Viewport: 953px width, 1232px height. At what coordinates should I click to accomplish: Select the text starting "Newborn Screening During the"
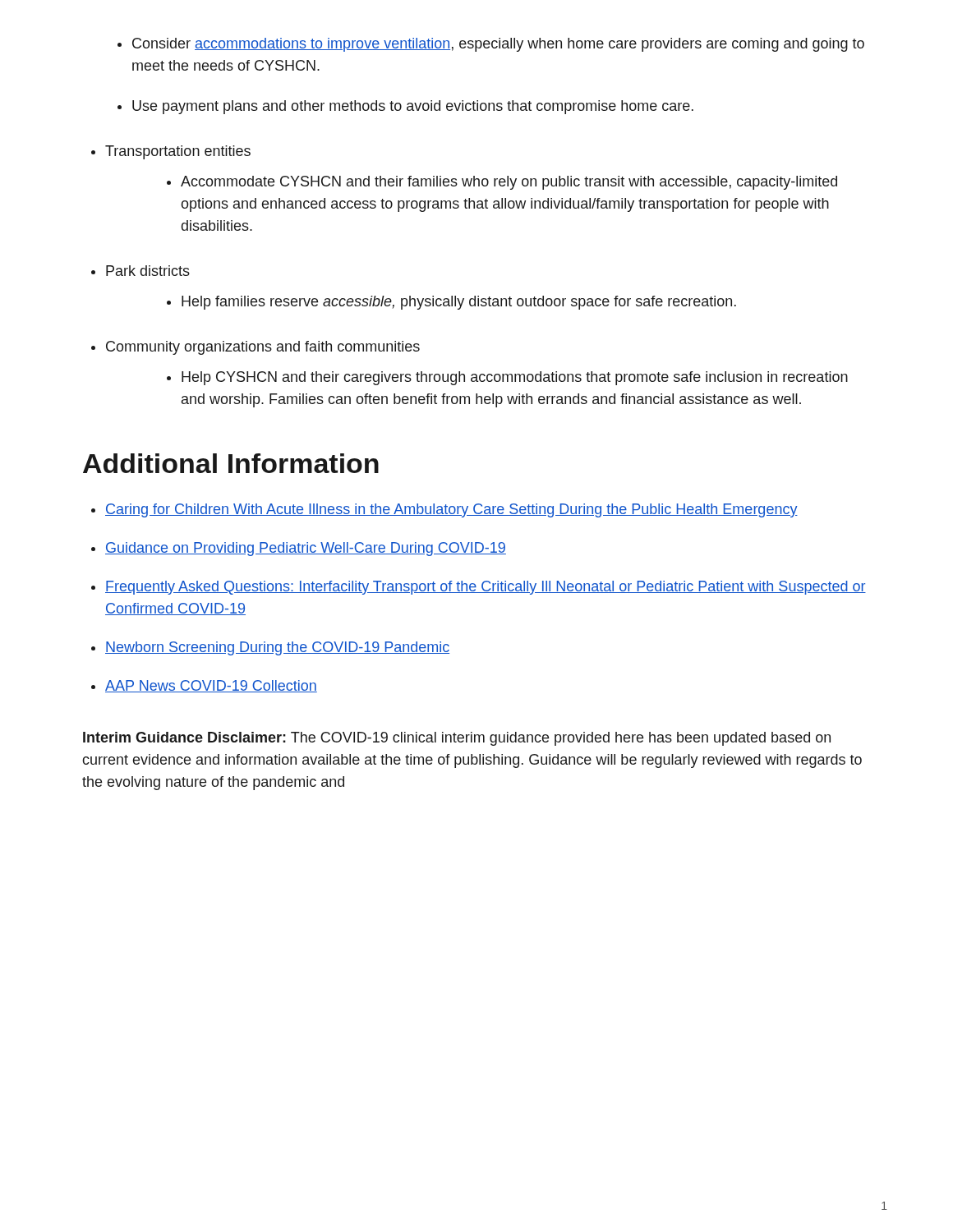[x=270, y=648]
